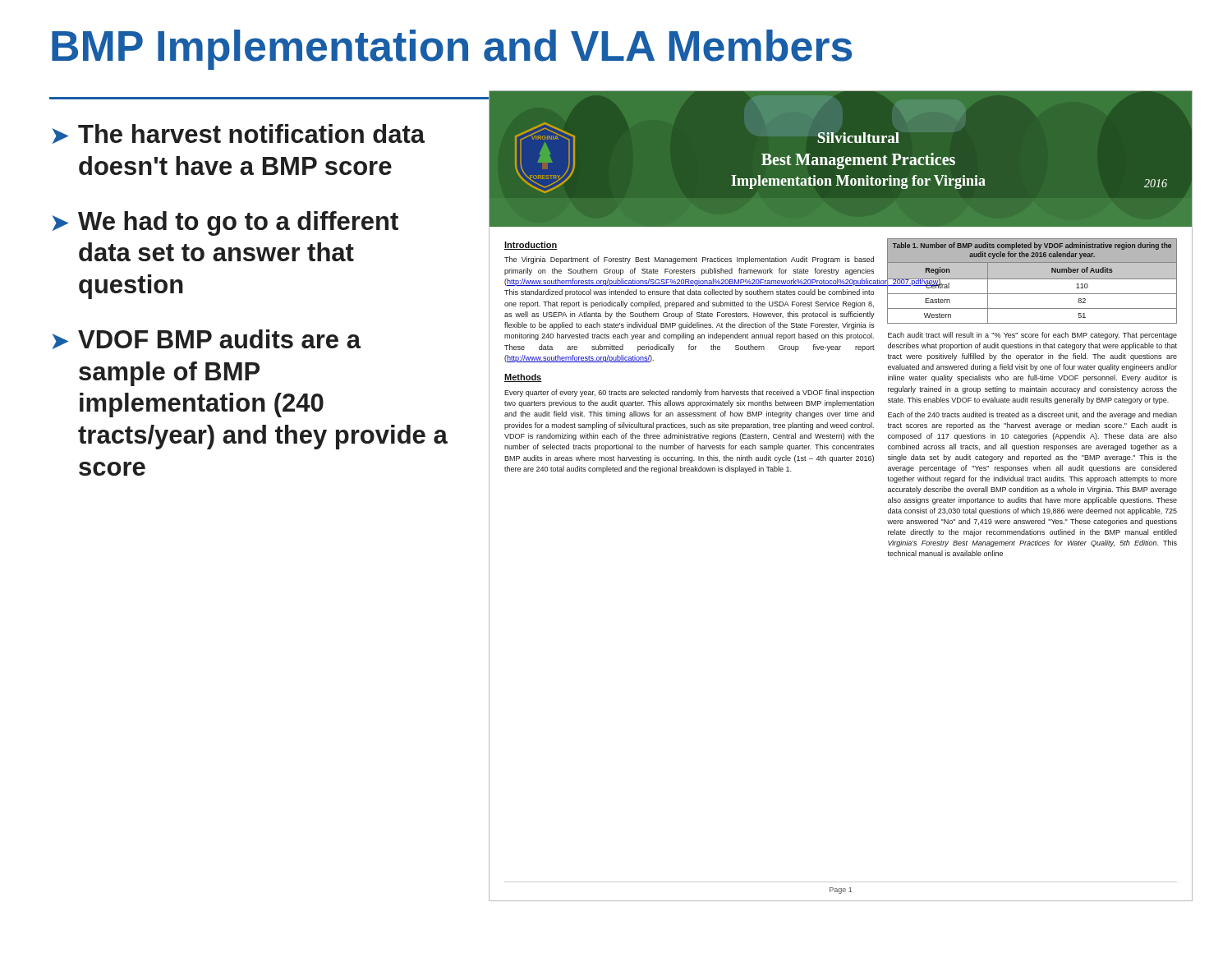This screenshot has height=953, width=1232.
Task: Locate the element starting "➤ We had"
Action: coord(251,254)
